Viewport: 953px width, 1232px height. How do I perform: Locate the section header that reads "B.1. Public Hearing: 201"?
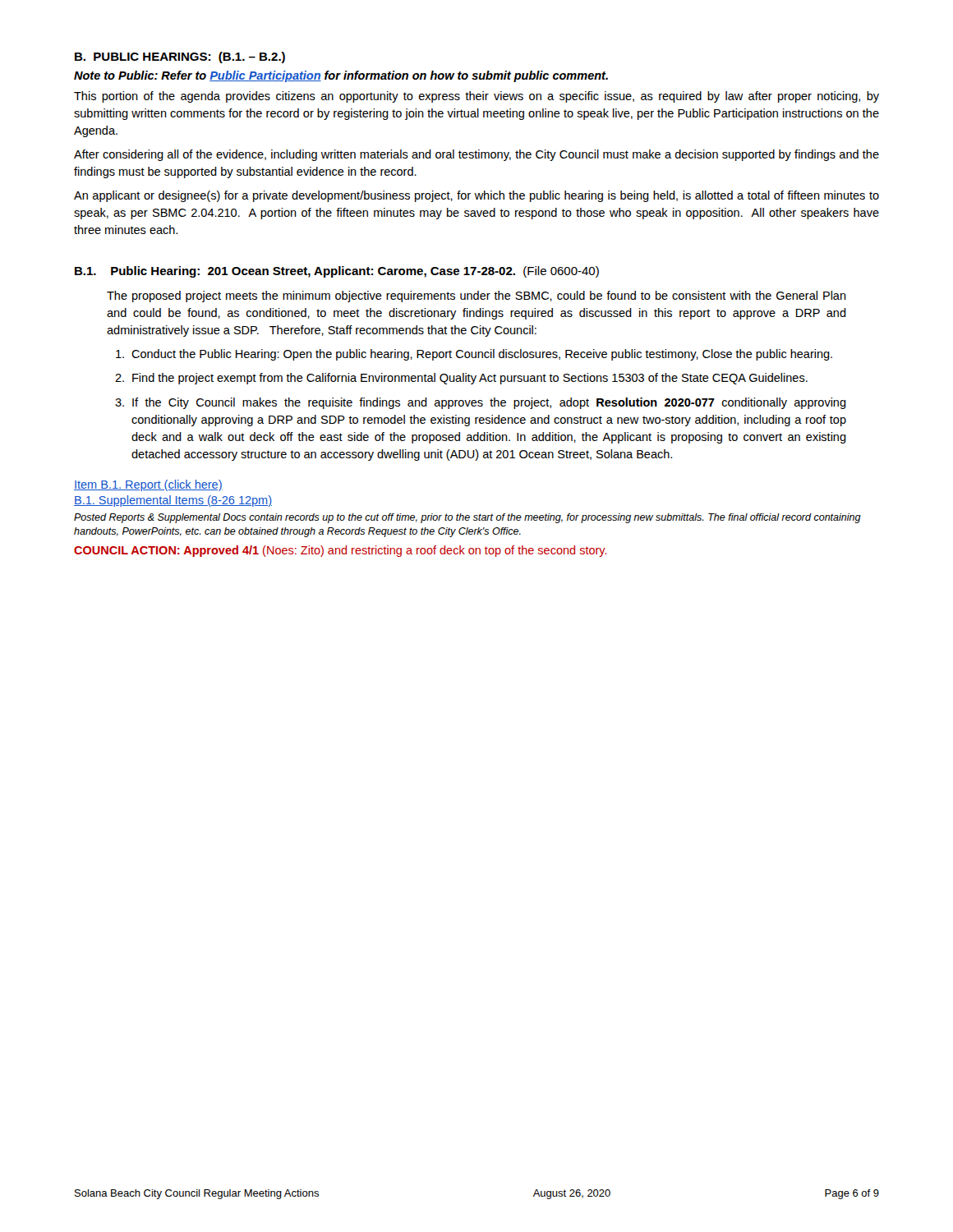point(337,271)
